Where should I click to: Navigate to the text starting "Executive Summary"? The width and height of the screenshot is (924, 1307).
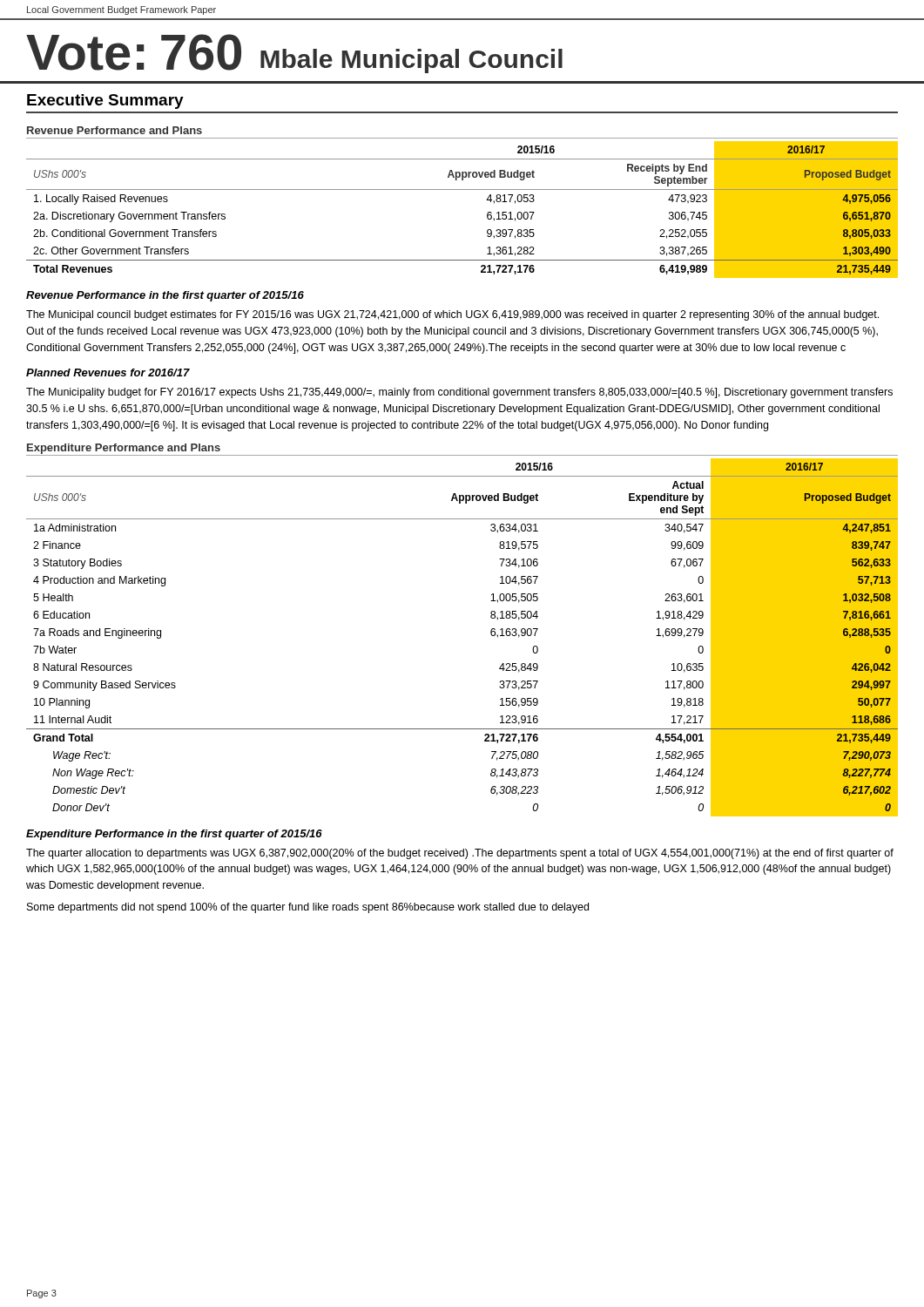(105, 100)
